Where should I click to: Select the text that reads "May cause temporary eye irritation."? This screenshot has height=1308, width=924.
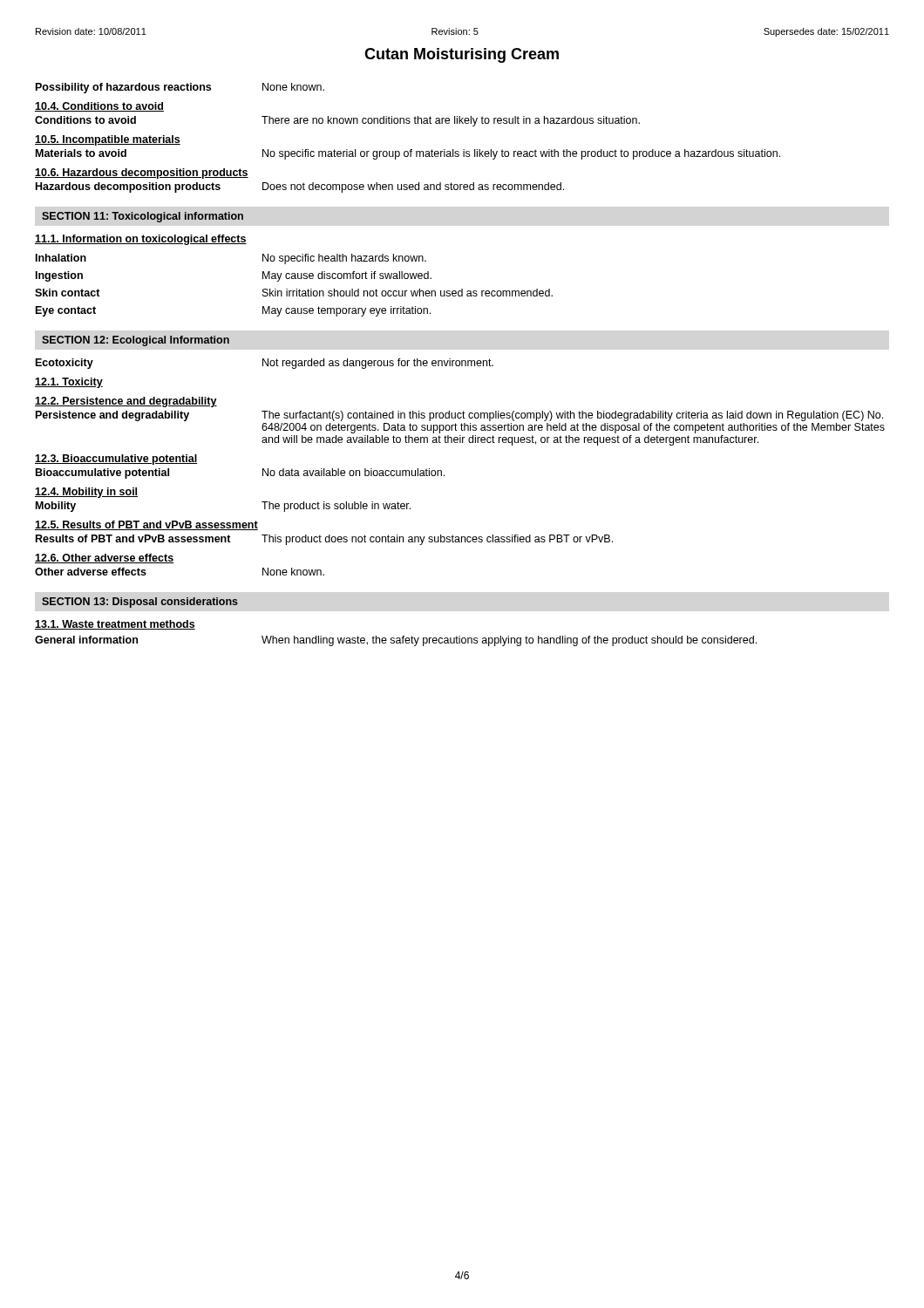pyautogui.click(x=347, y=310)
